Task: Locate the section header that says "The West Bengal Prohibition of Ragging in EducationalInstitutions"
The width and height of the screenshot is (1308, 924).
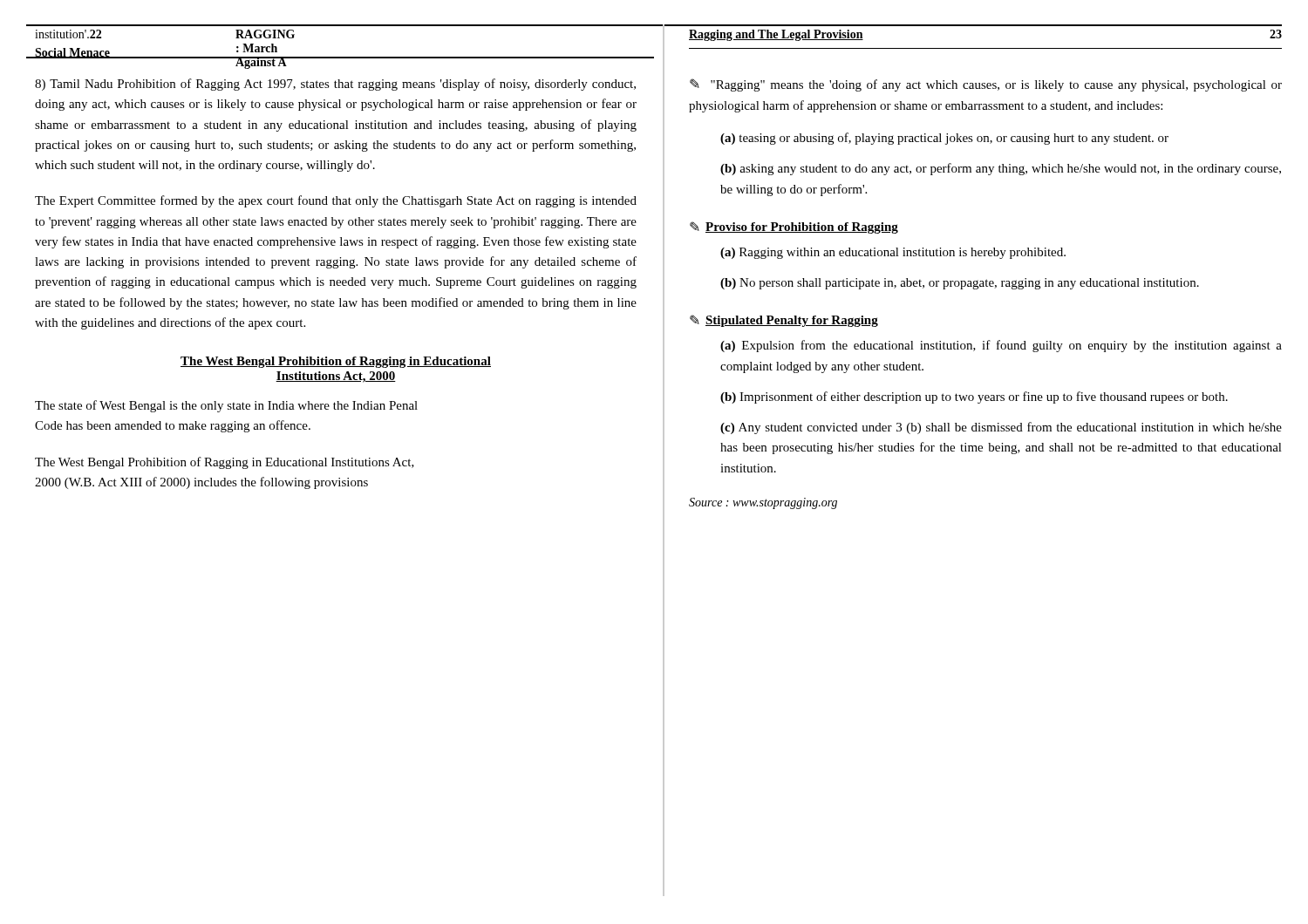Action: (336, 368)
